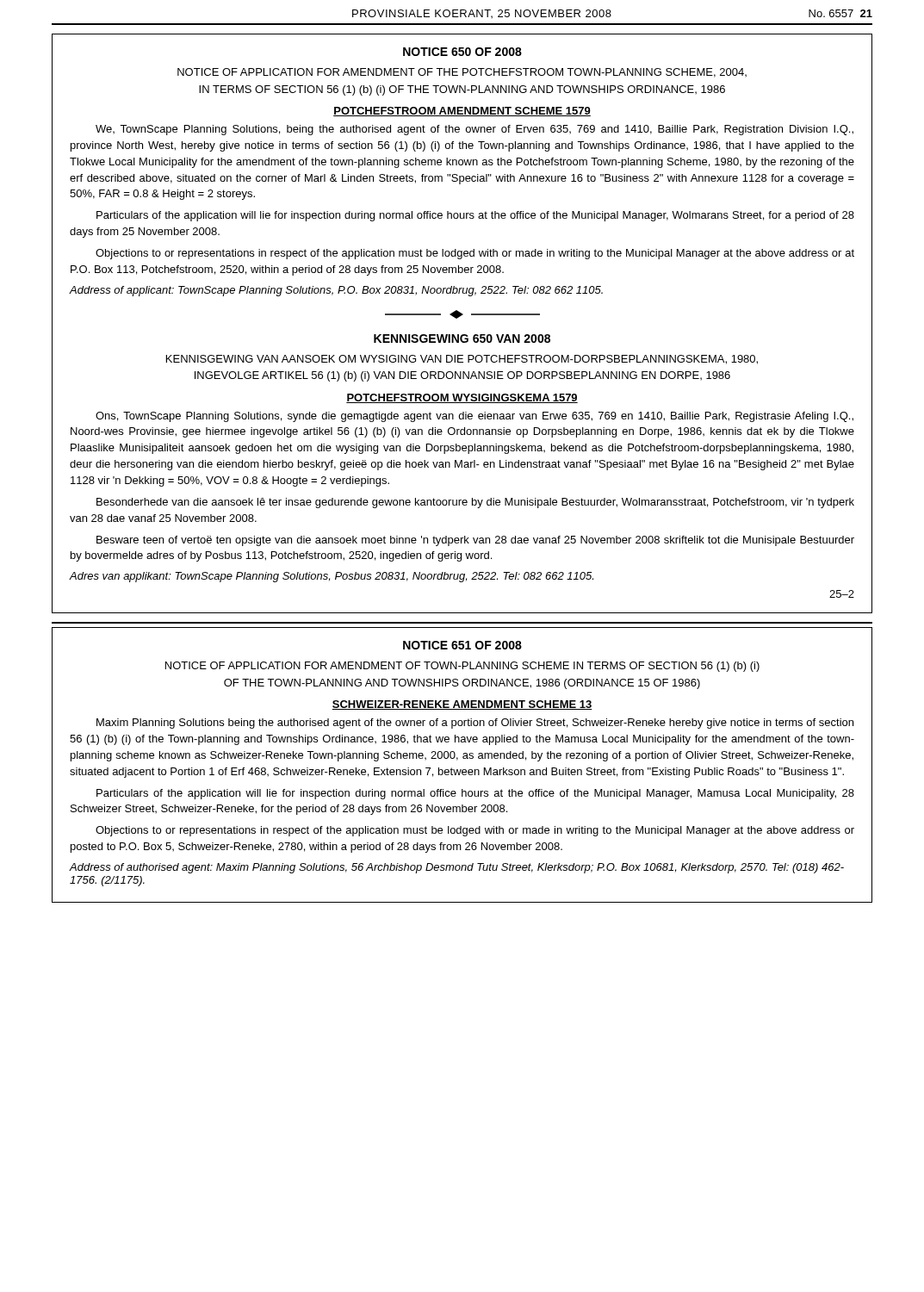This screenshot has width=924, height=1292.
Task: Locate the section header that opens with "POTCHEFSTROOM AMENDMENT SCHEME"
Action: click(x=462, y=111)
